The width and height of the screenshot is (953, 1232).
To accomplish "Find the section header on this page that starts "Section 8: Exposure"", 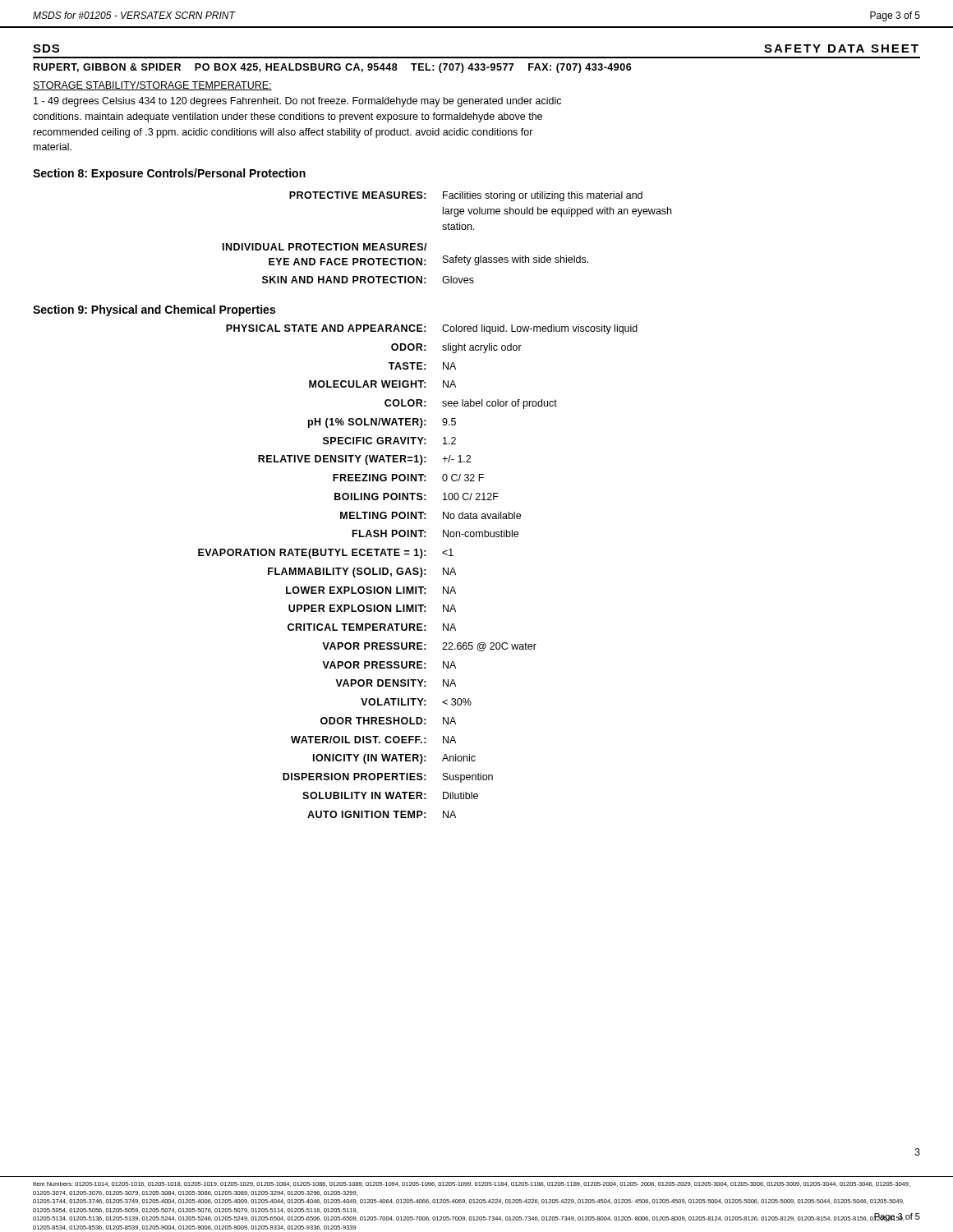I will 169,173.
